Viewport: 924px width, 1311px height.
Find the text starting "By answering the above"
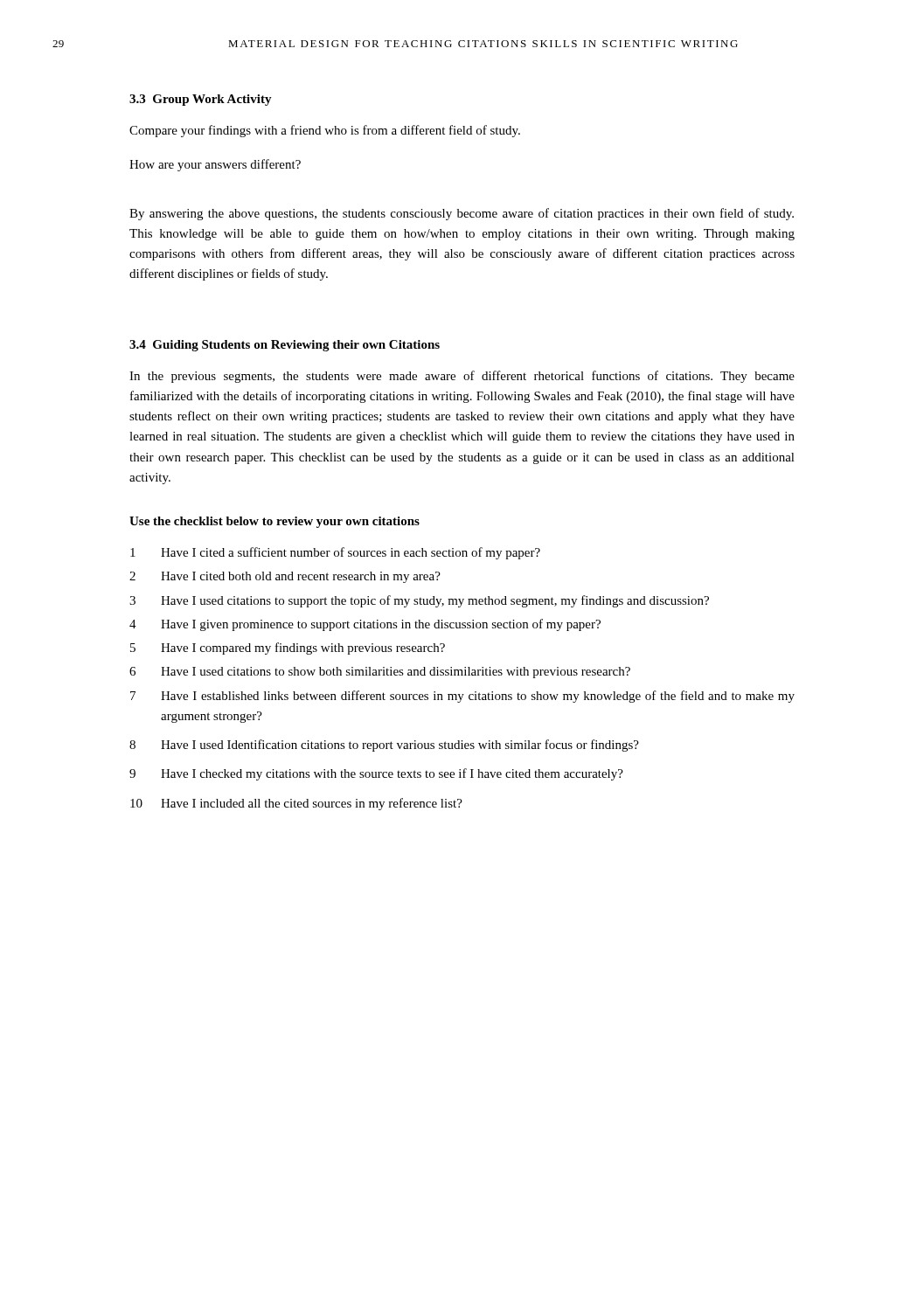(x=462, y=243)
